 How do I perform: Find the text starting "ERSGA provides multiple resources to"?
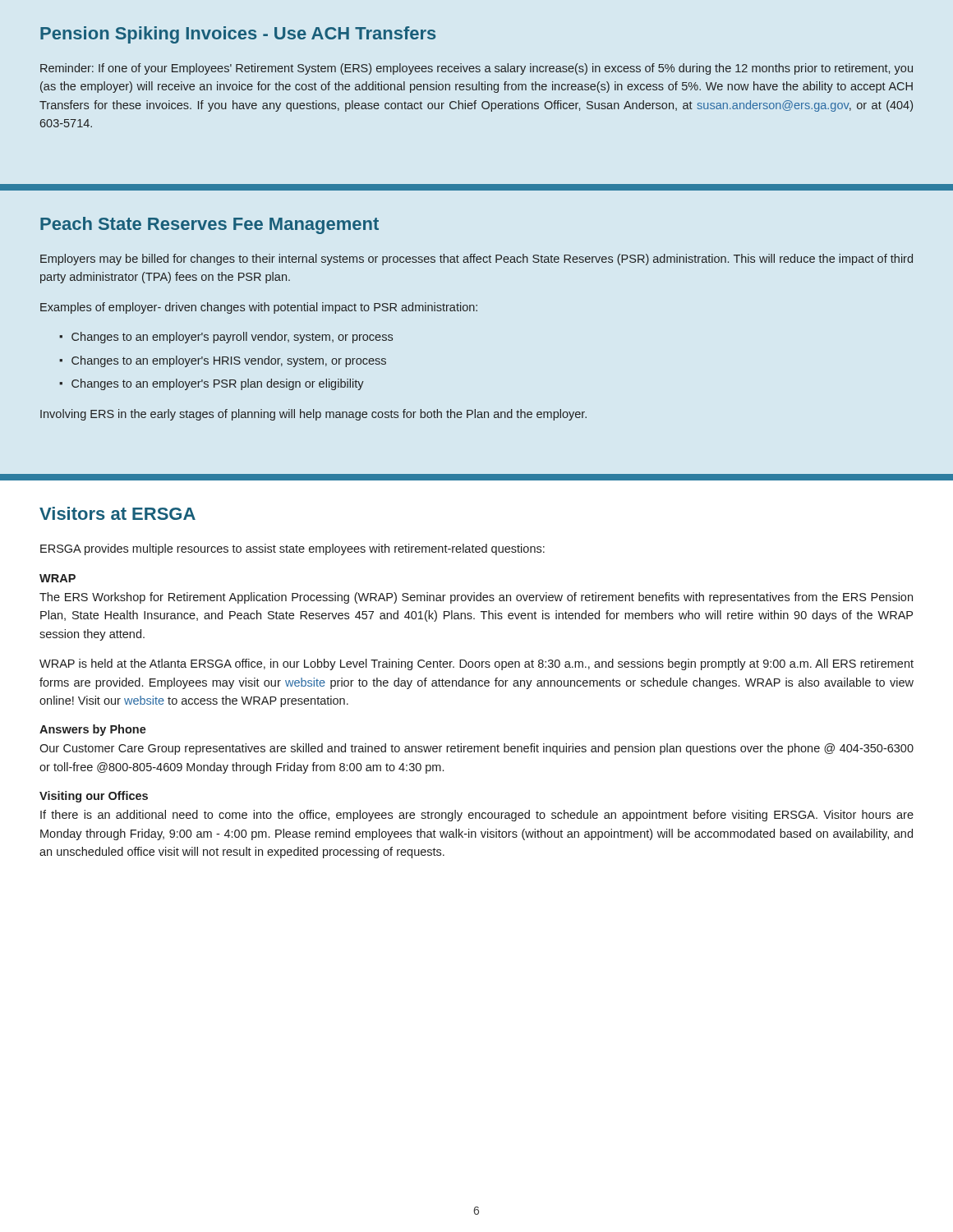point(476,549)
